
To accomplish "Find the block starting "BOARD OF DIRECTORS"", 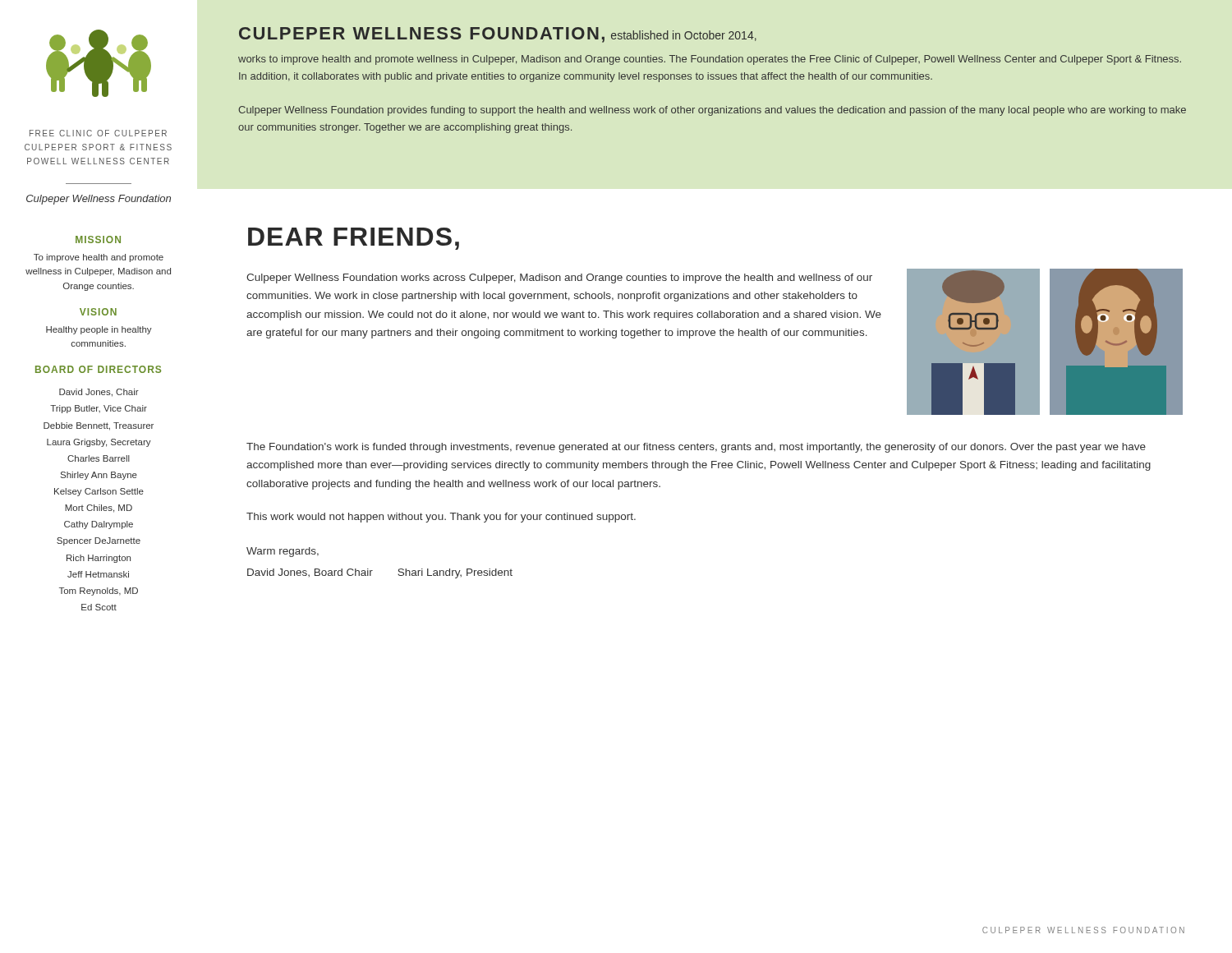I will tap(99, 370).
